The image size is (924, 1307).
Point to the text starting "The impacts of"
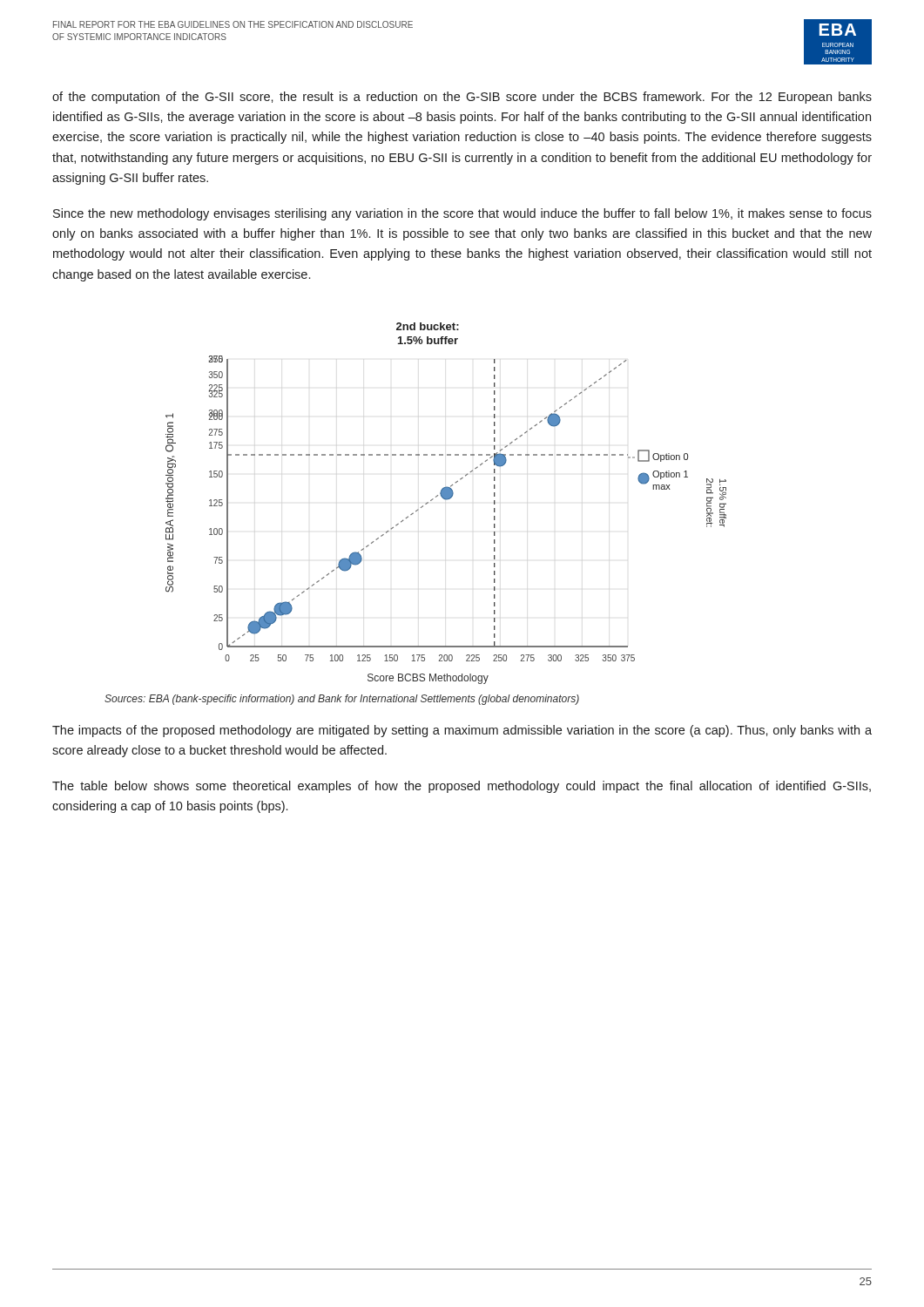pos(462,740)
